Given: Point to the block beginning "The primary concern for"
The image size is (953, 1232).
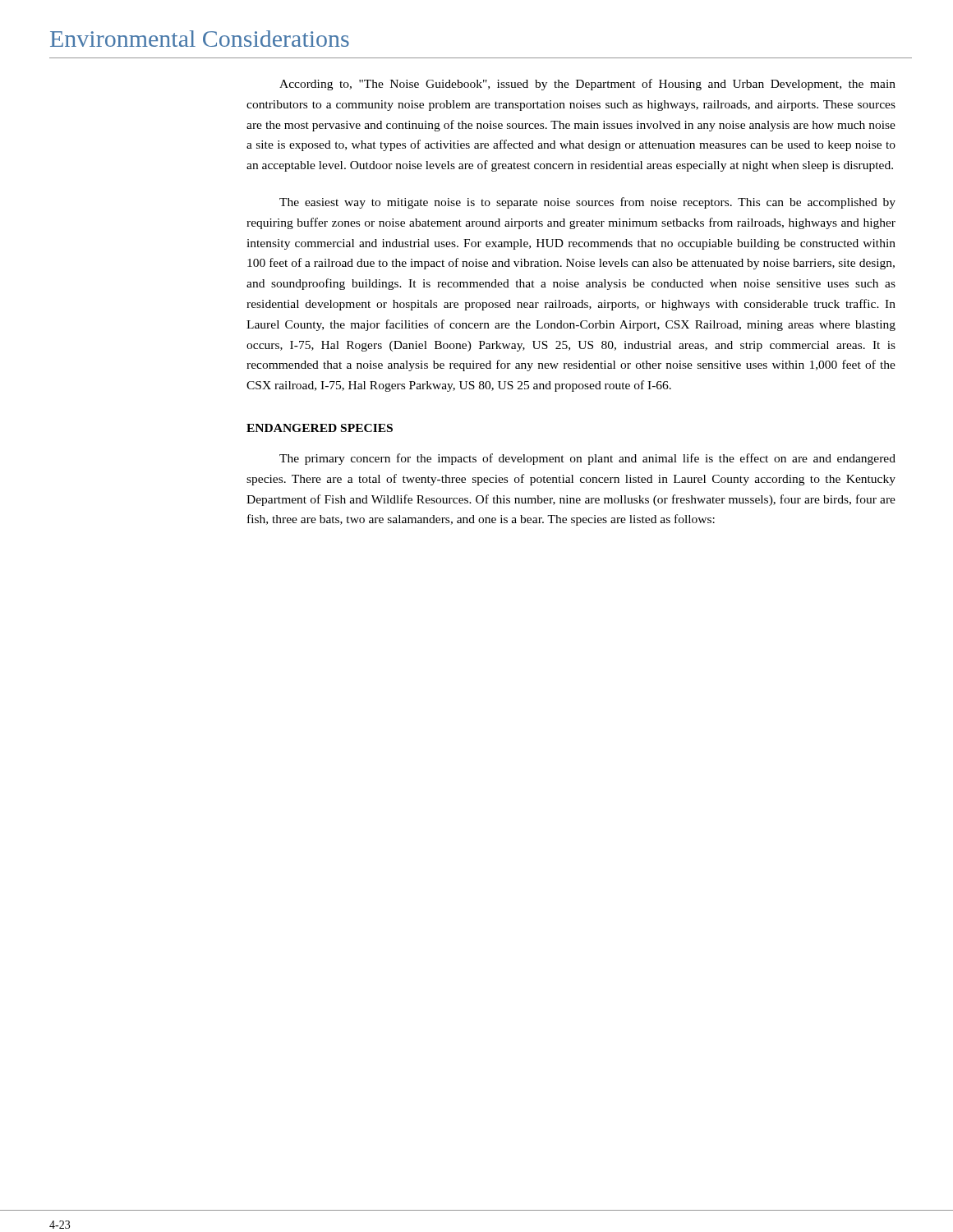Looking at the screenshot, I should pyautogui.click(x=571, y=489).
